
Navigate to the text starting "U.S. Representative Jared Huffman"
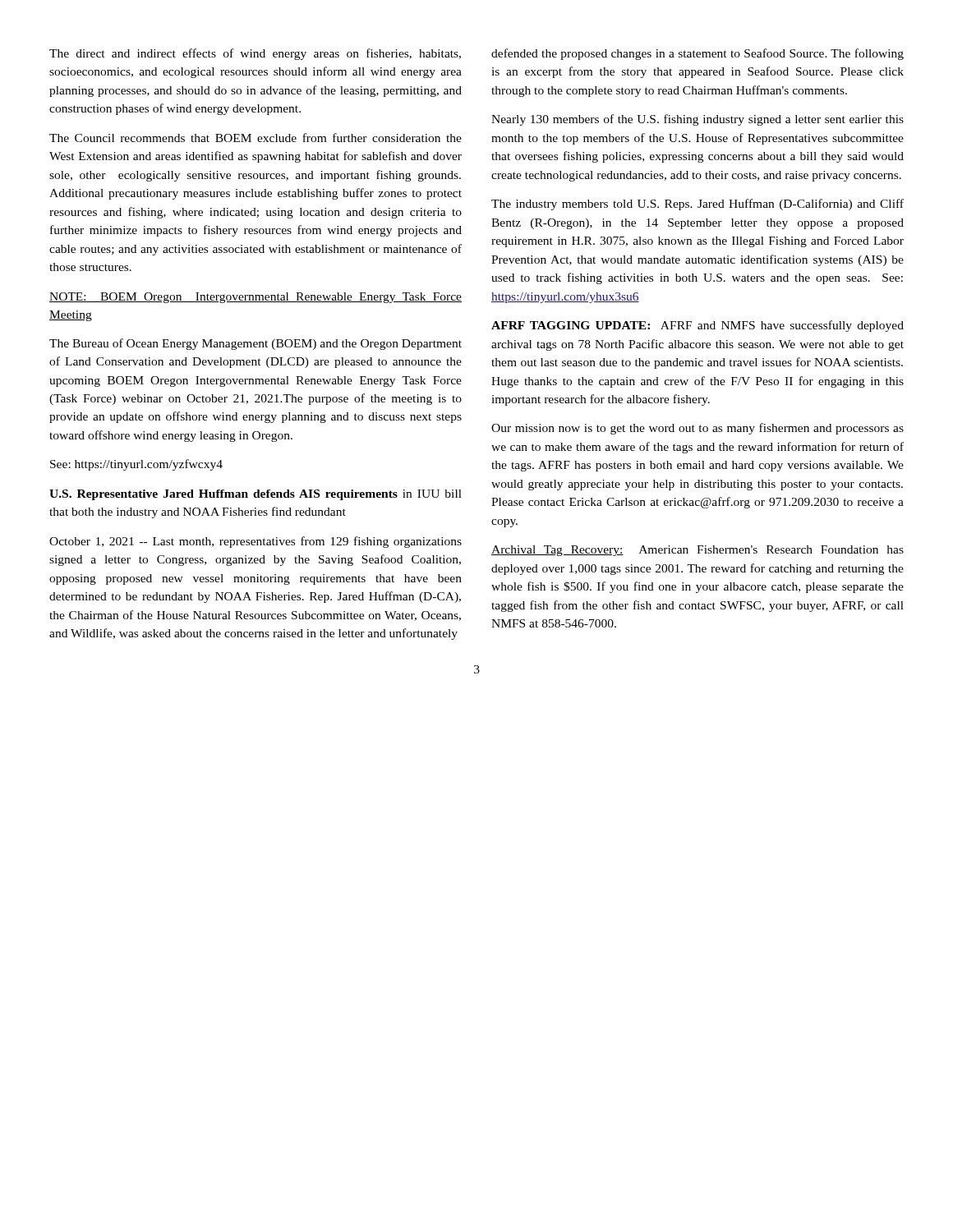[x=255, y=503]
